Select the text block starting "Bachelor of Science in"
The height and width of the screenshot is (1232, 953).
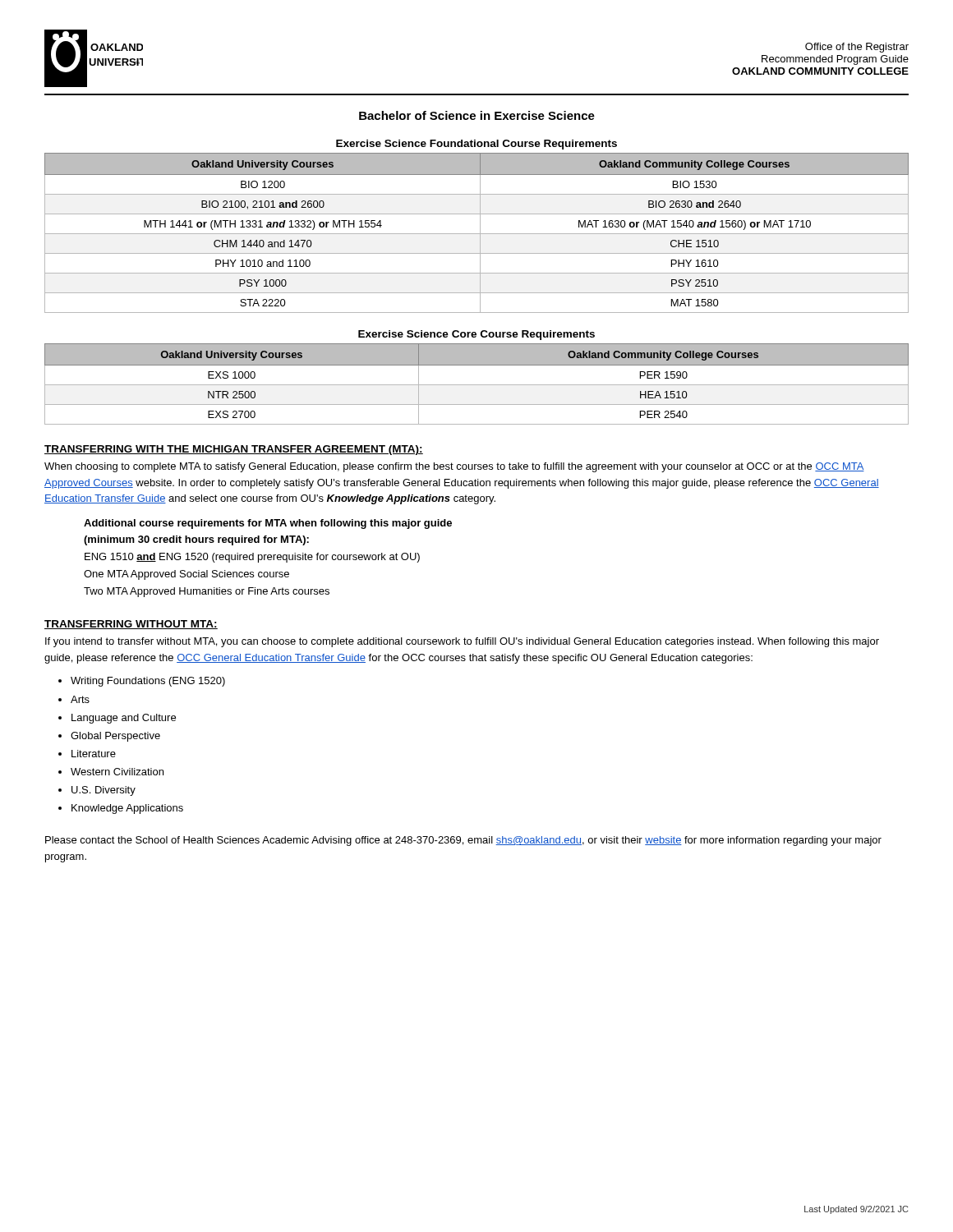[x=476, y=115]
